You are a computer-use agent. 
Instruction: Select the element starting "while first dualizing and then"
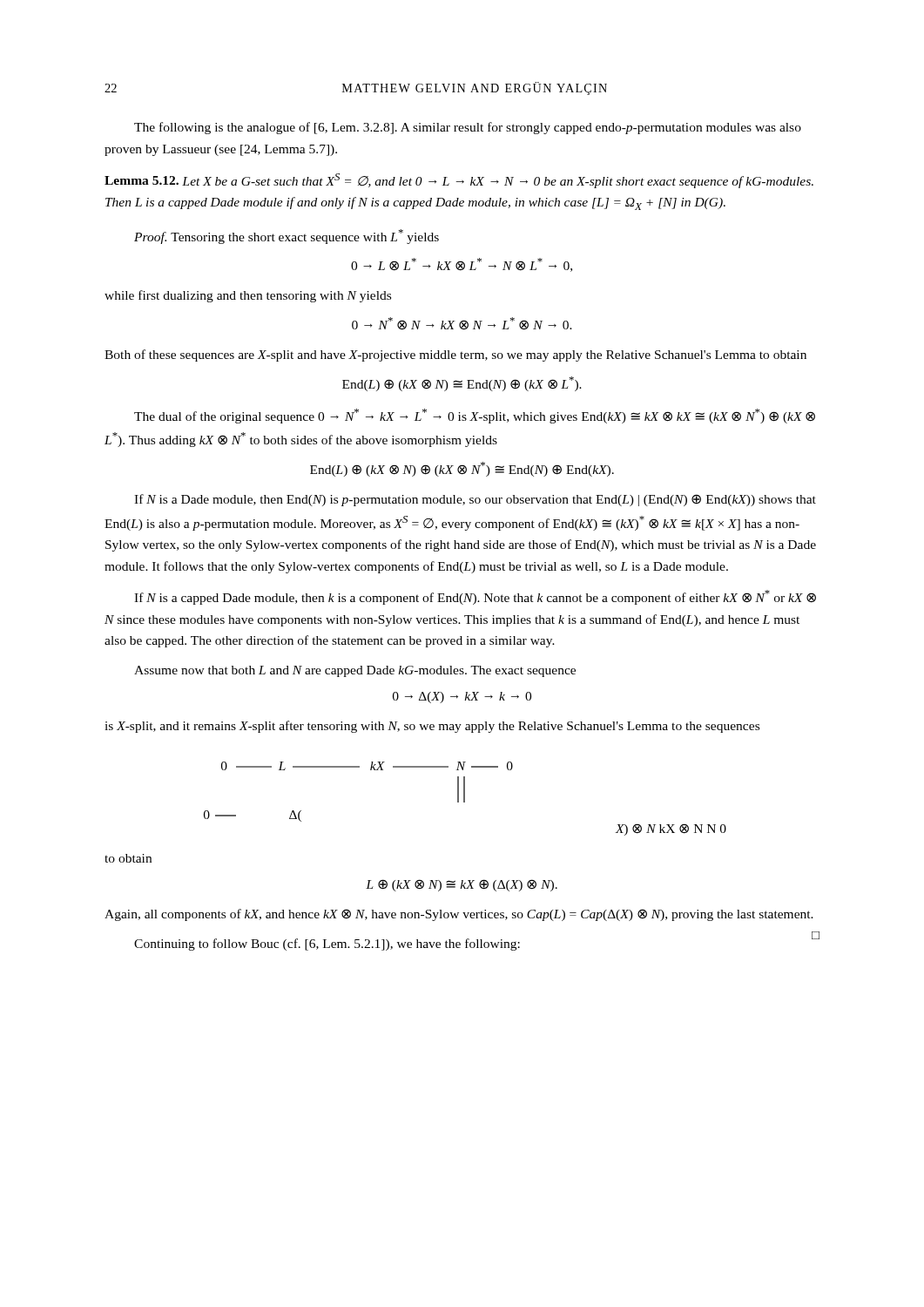(248, 295)
